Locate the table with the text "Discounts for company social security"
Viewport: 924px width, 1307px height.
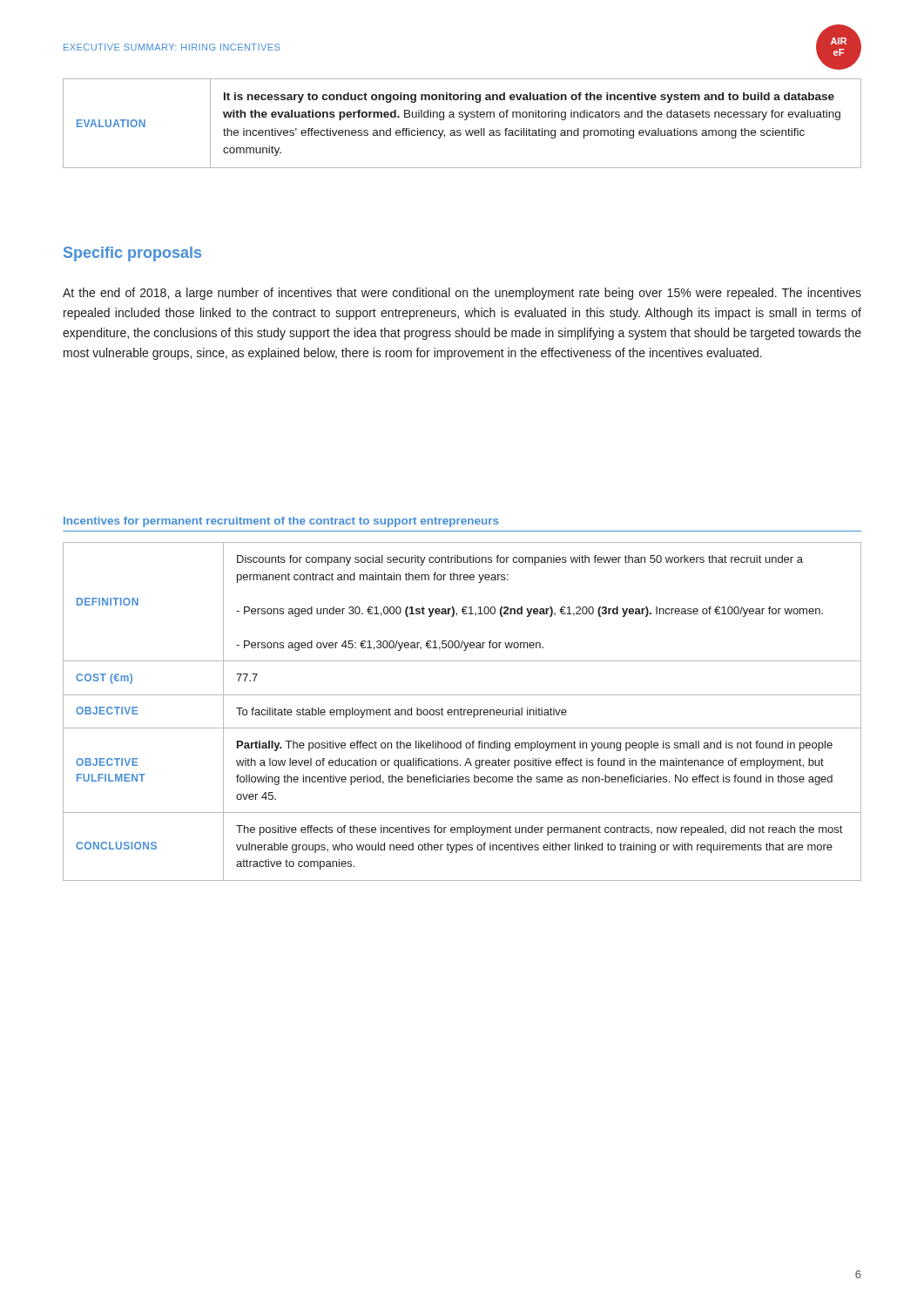point(462,711)
